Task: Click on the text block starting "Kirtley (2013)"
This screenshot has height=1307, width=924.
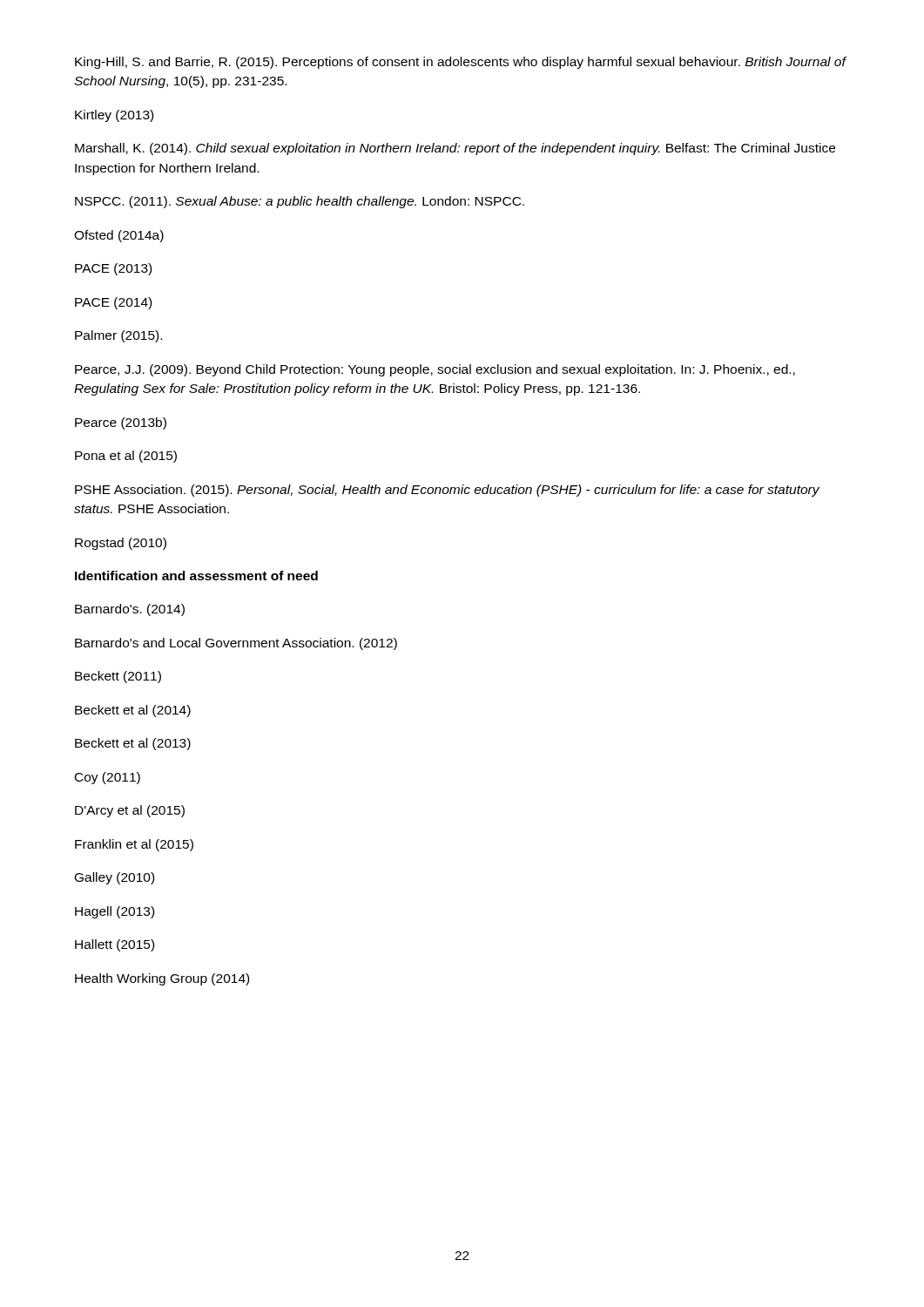Action: [x=114, y=115]
